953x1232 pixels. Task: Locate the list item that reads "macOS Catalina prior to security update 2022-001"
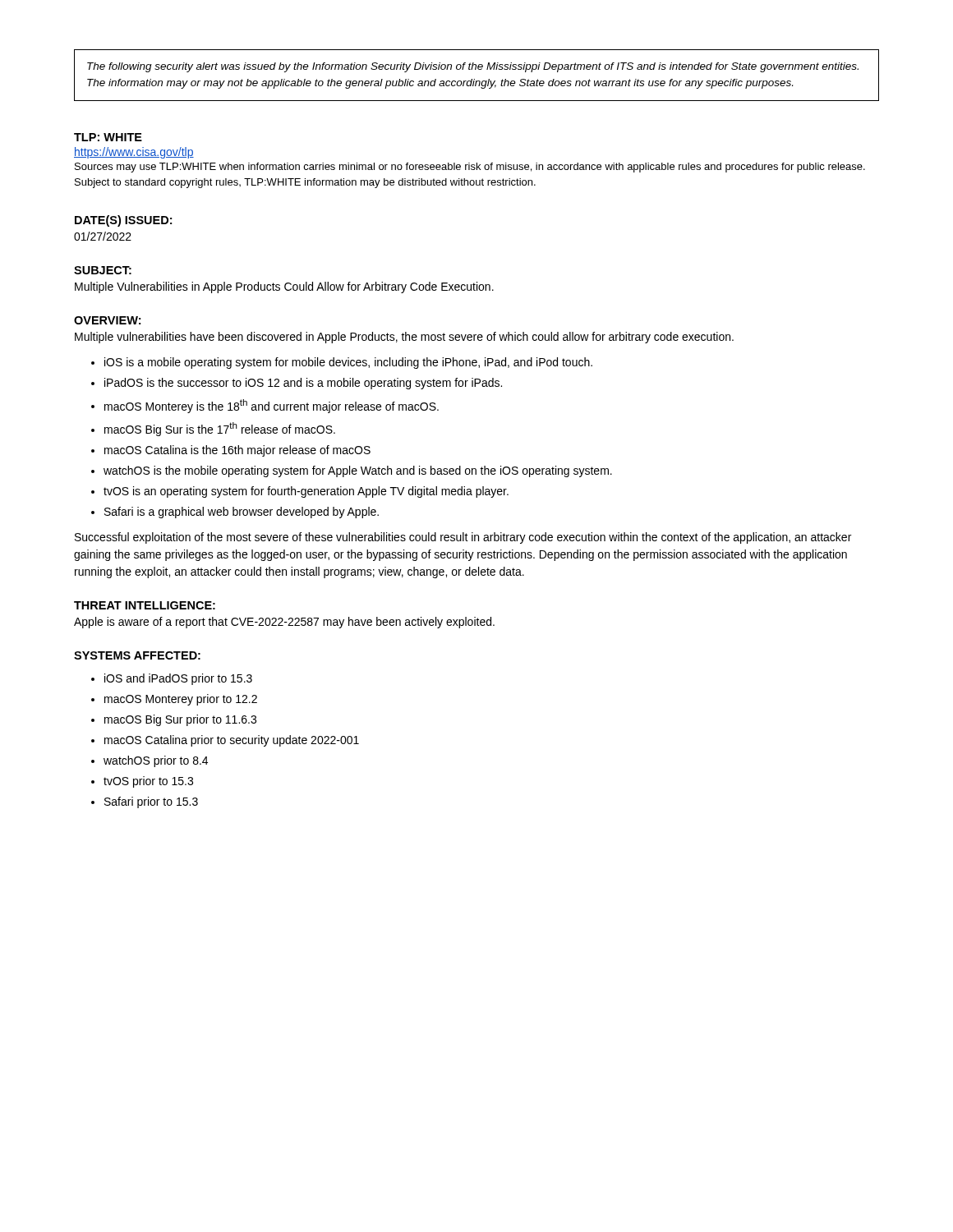231,740
